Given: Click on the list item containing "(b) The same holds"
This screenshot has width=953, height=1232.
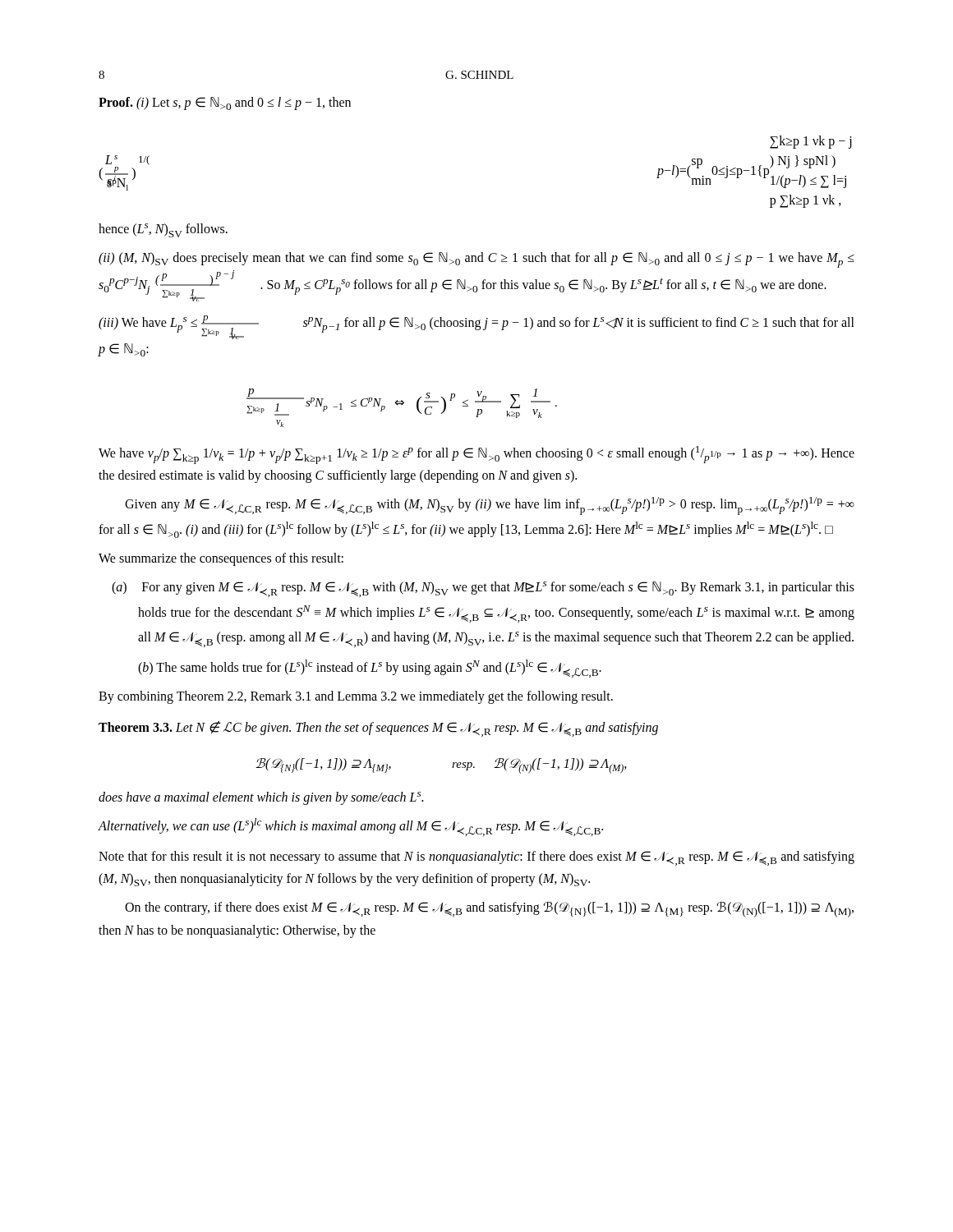Looking at the screenshot, I should tap(370, 667).
